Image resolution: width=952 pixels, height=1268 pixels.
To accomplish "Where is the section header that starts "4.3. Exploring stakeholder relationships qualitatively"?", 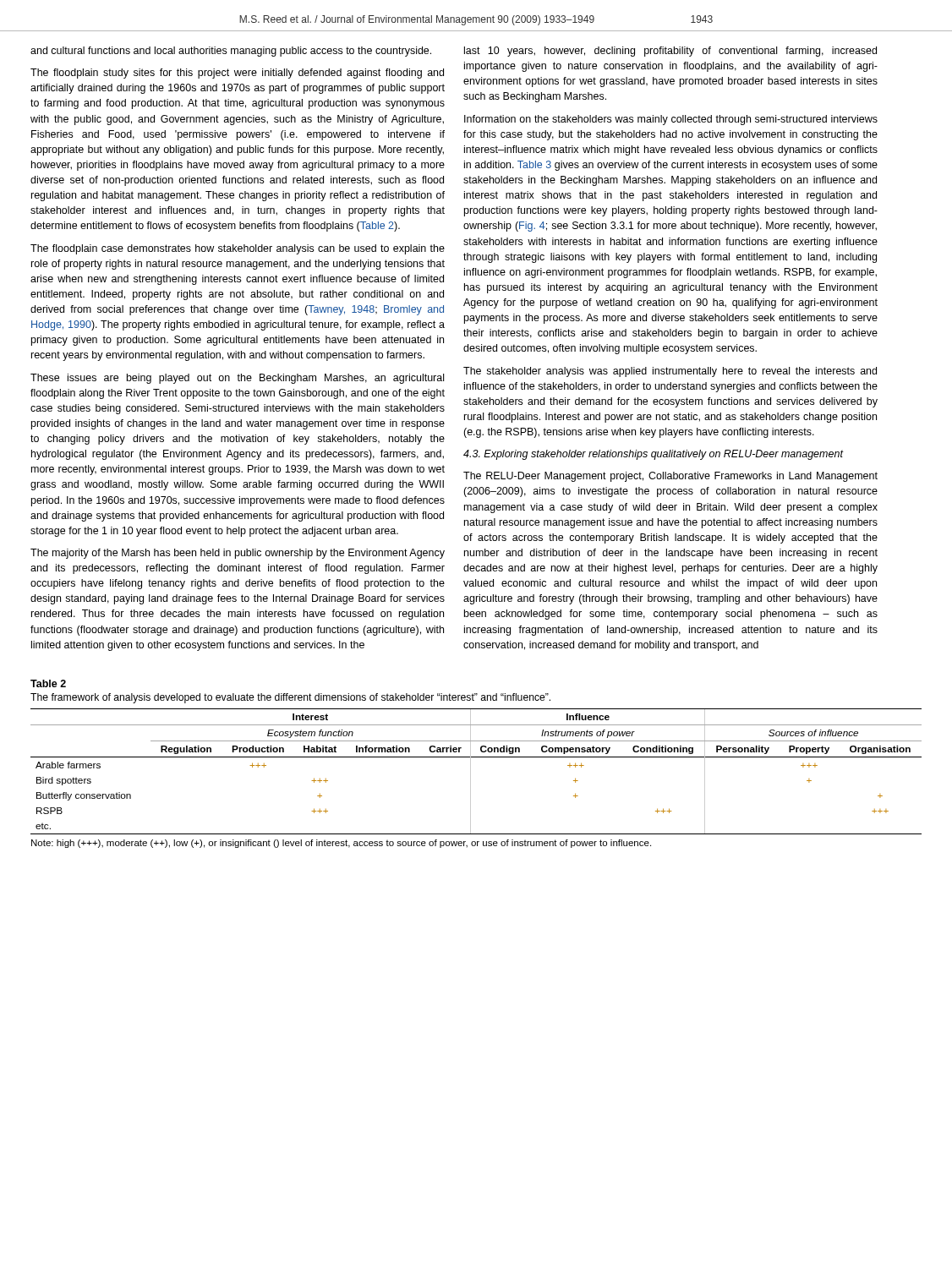I will point(670,454).
